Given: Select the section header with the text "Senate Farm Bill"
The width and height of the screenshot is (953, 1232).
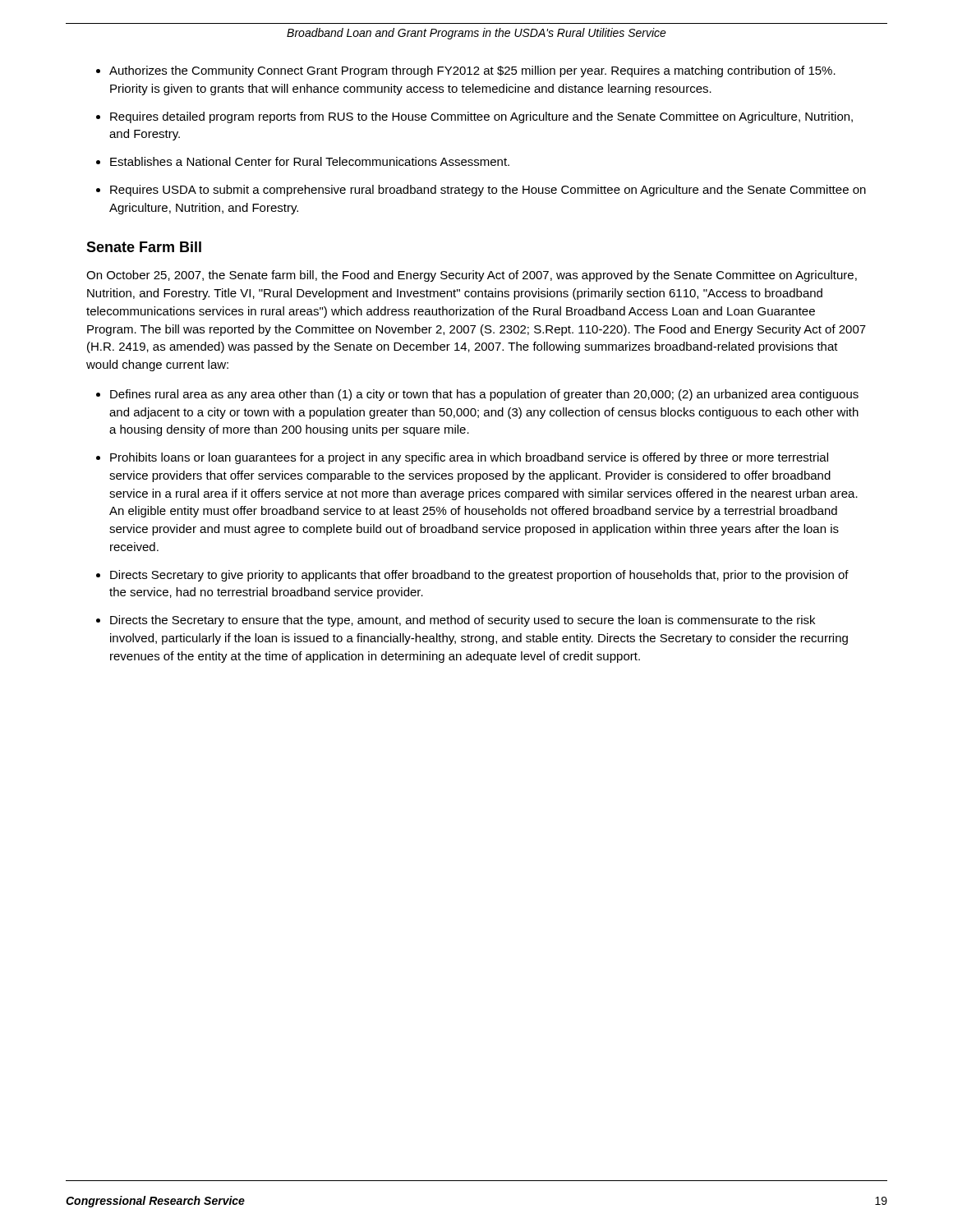Looking at the screenshot, I should tap(144, 247).
